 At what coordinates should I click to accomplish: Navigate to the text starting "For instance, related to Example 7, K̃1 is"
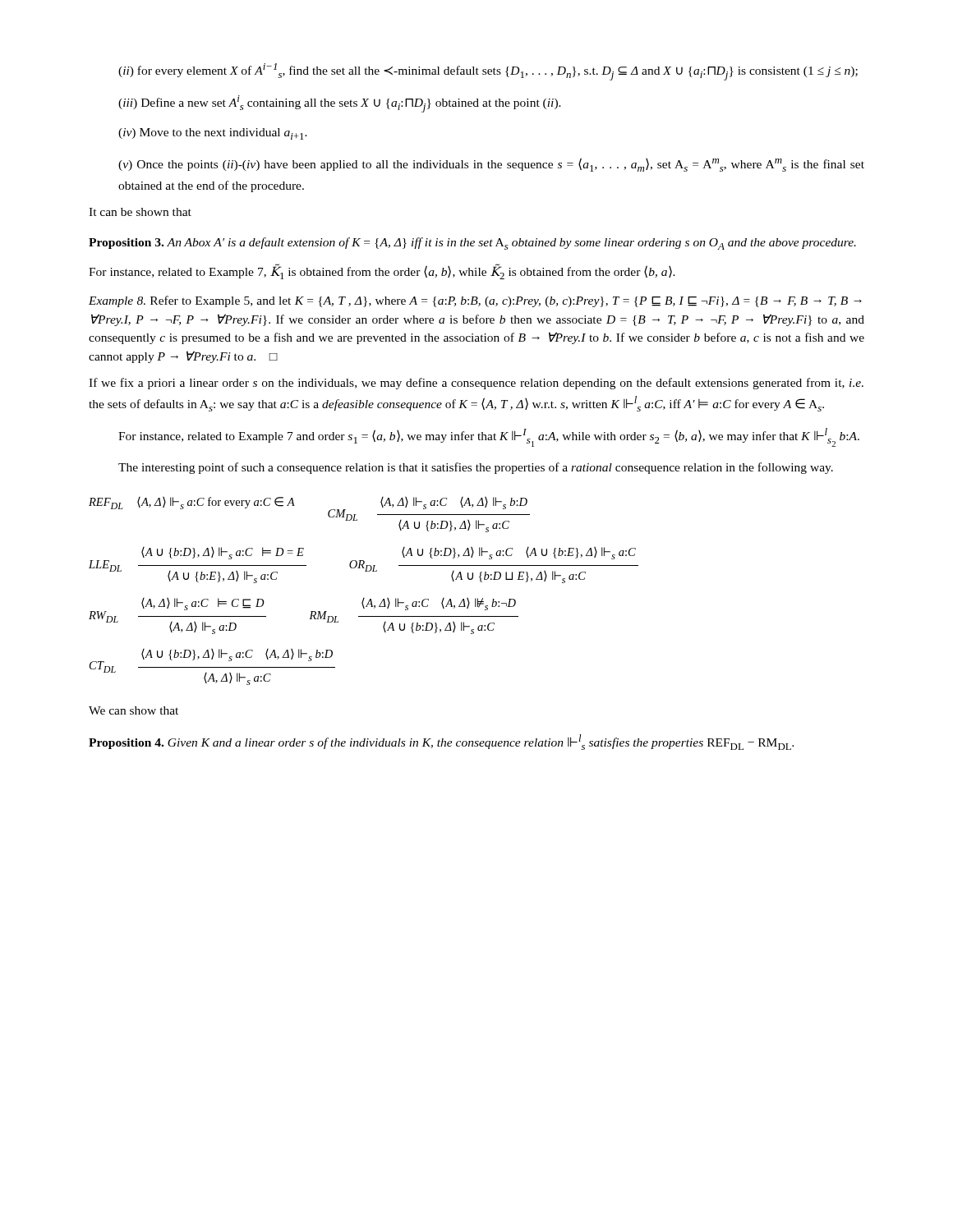point(476,273)
